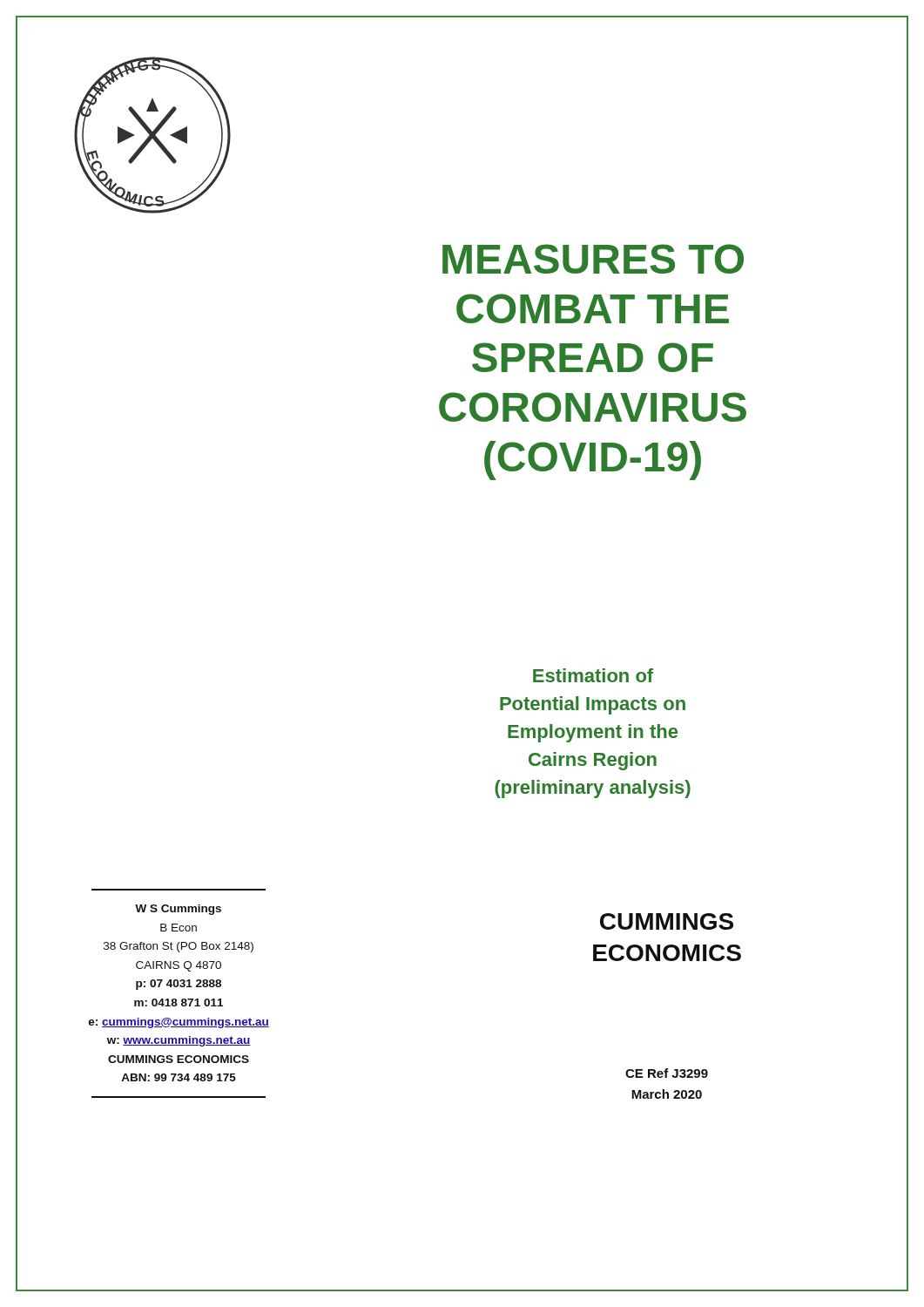Point to the element starting "CE Ref J3299 March 2020"
Viewport: 924px width, 1307px height.
click(x=667, y=1084)
